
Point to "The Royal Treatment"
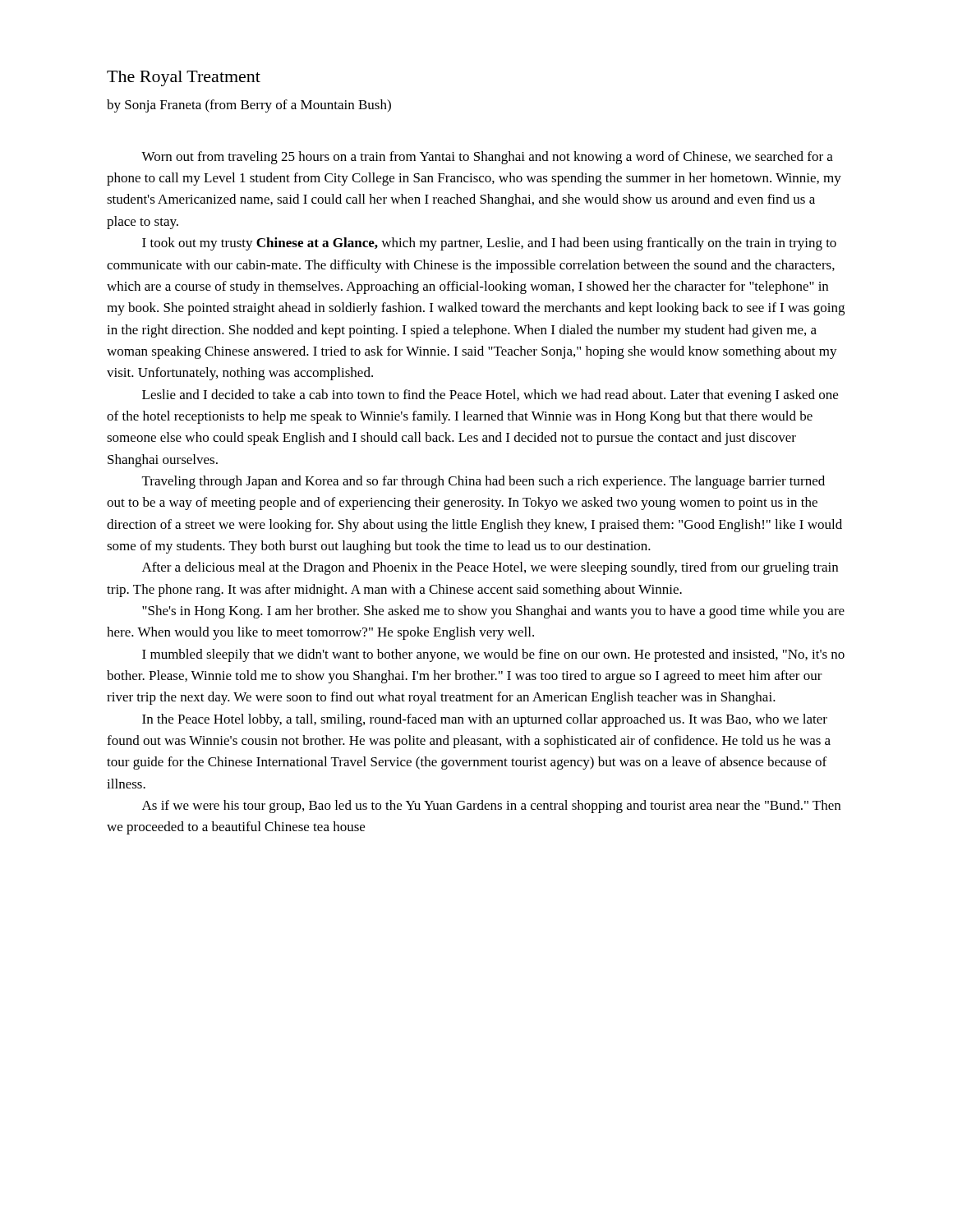click(x=184, y=76)
